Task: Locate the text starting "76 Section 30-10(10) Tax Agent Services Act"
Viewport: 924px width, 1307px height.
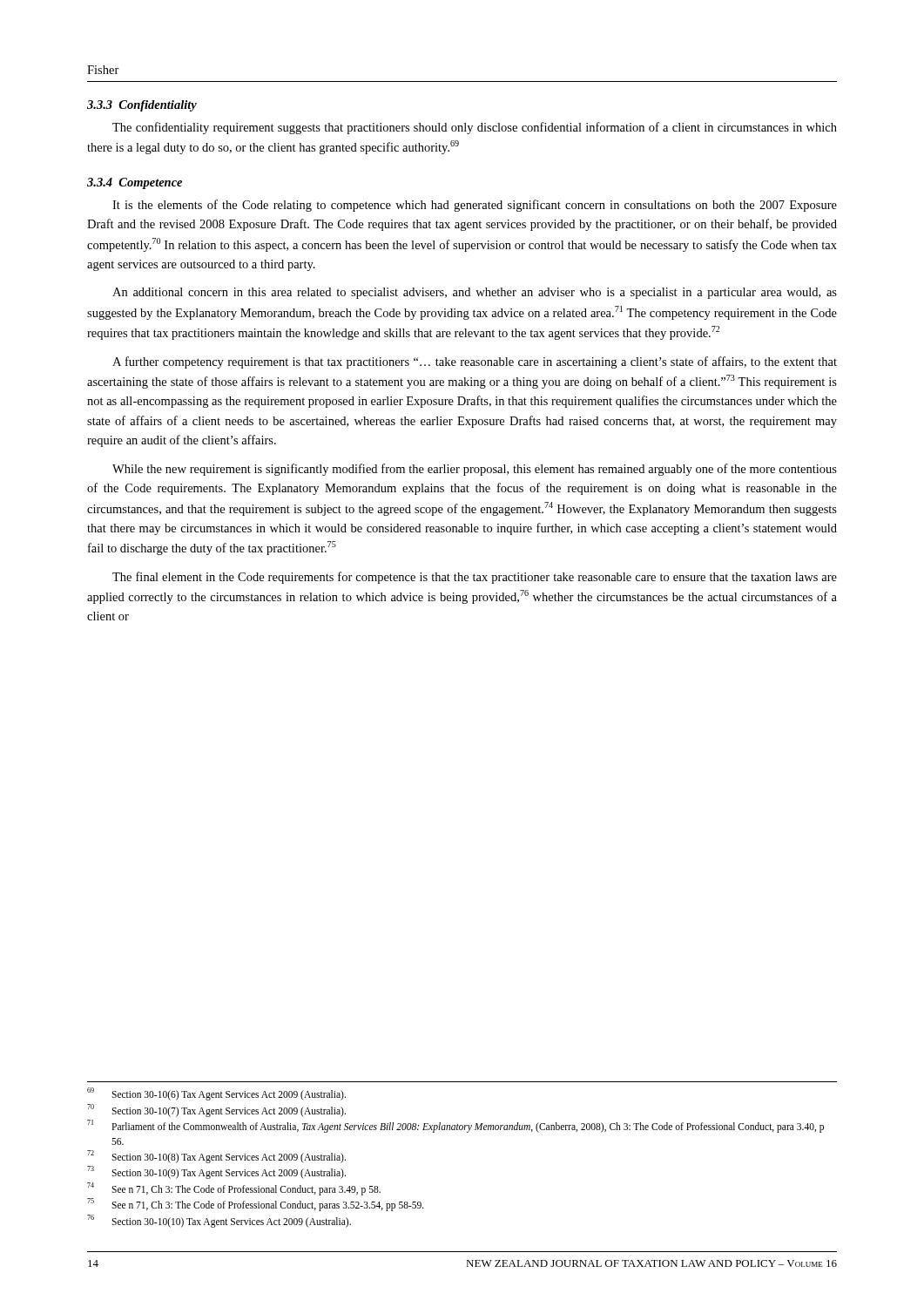Action: 219,1221
